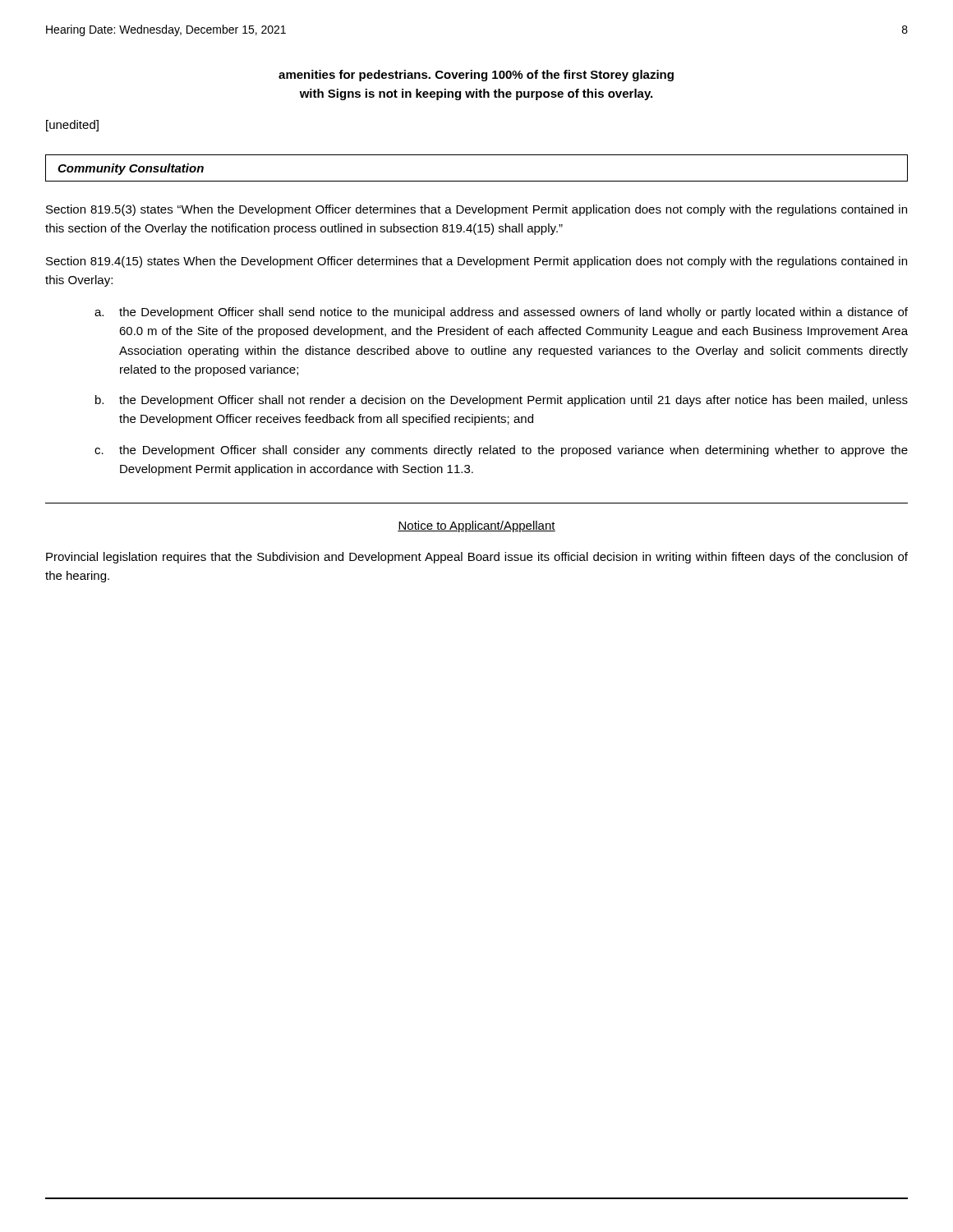Where is the passage that starts "Section 819.4(15) states When the"?
Image resolution: width=953 pixels, height=1232 pixels.
476,270
